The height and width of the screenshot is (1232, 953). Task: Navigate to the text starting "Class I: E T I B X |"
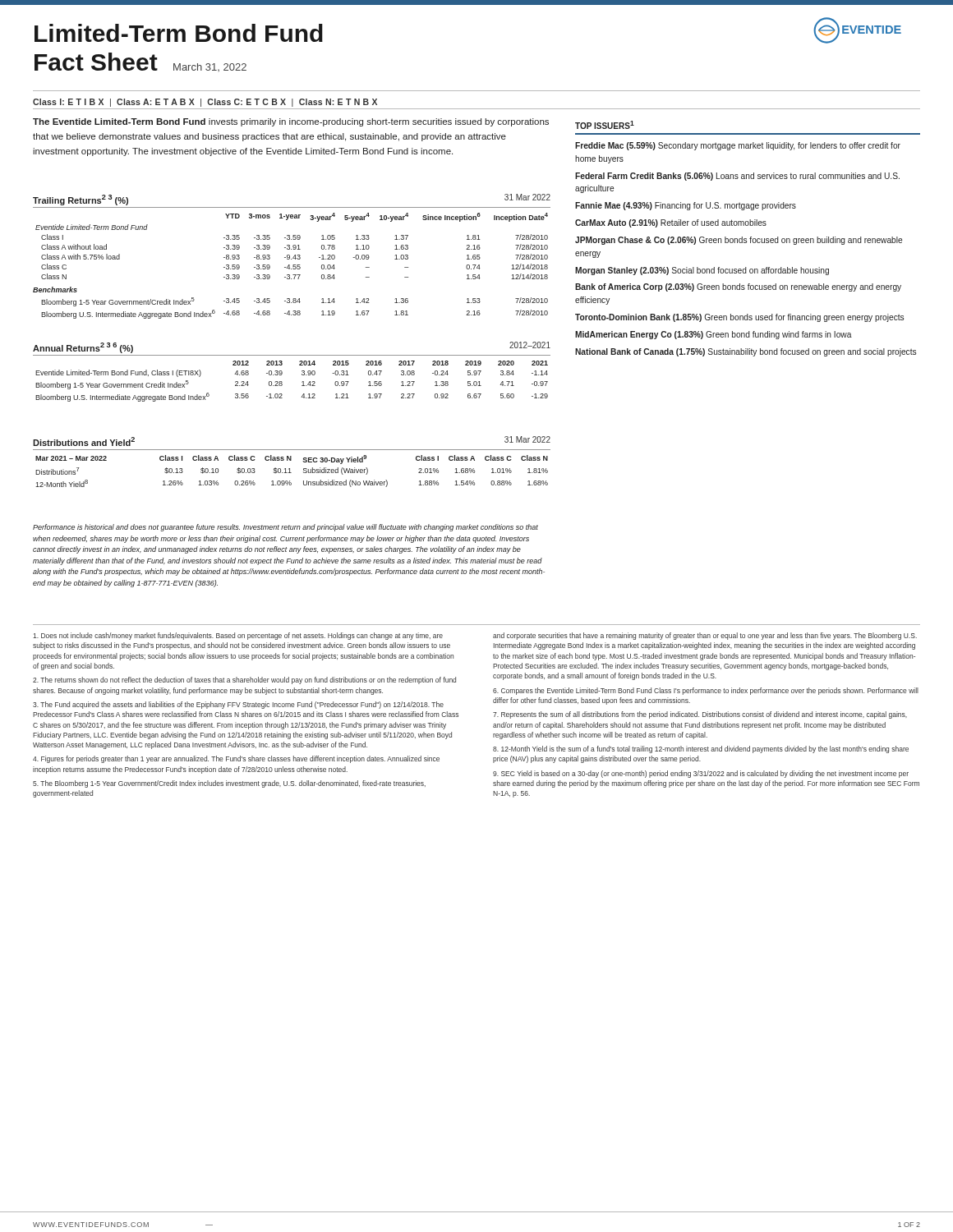pos(205,102)
